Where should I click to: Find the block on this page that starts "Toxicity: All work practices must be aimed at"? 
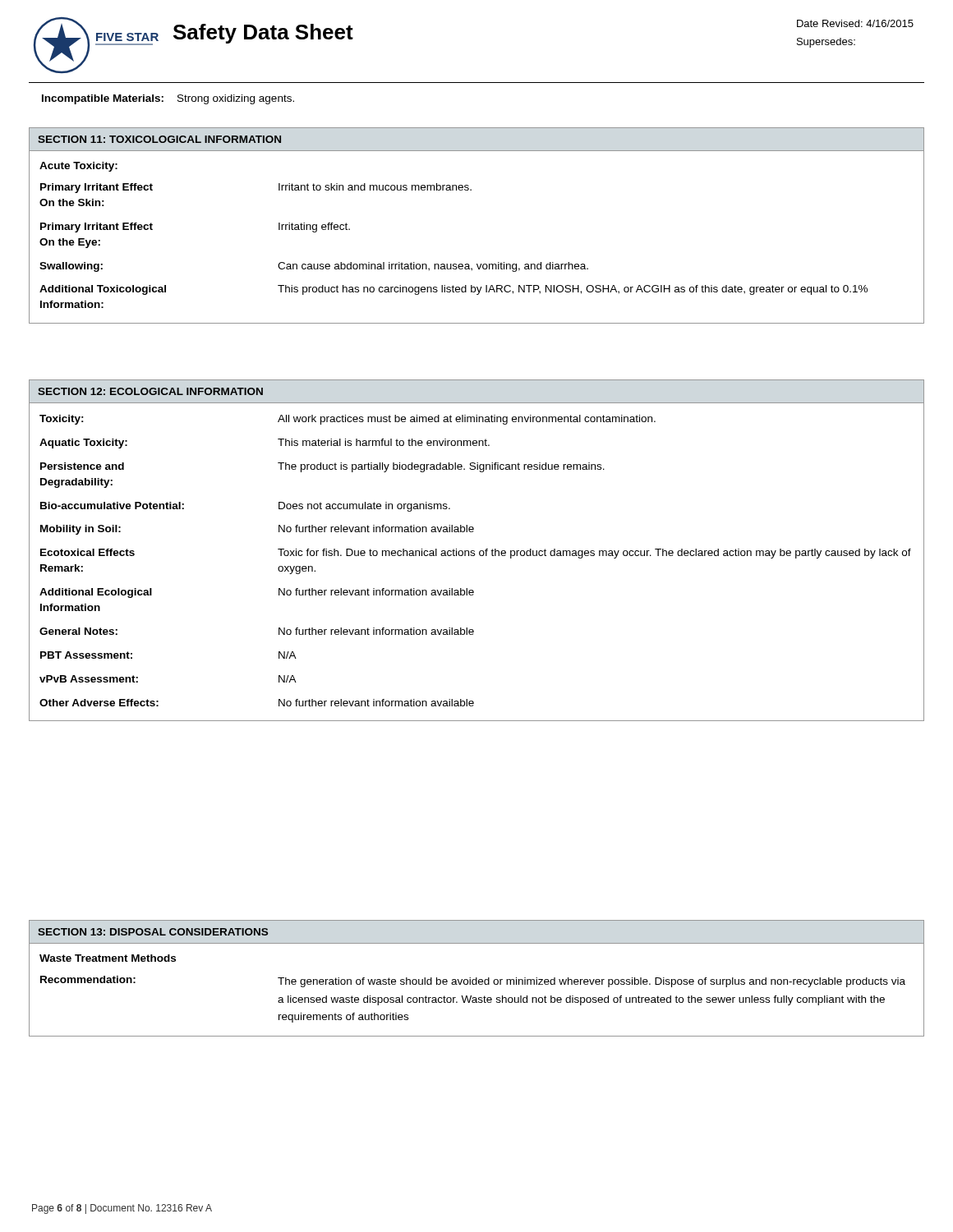tap(476, 419)
